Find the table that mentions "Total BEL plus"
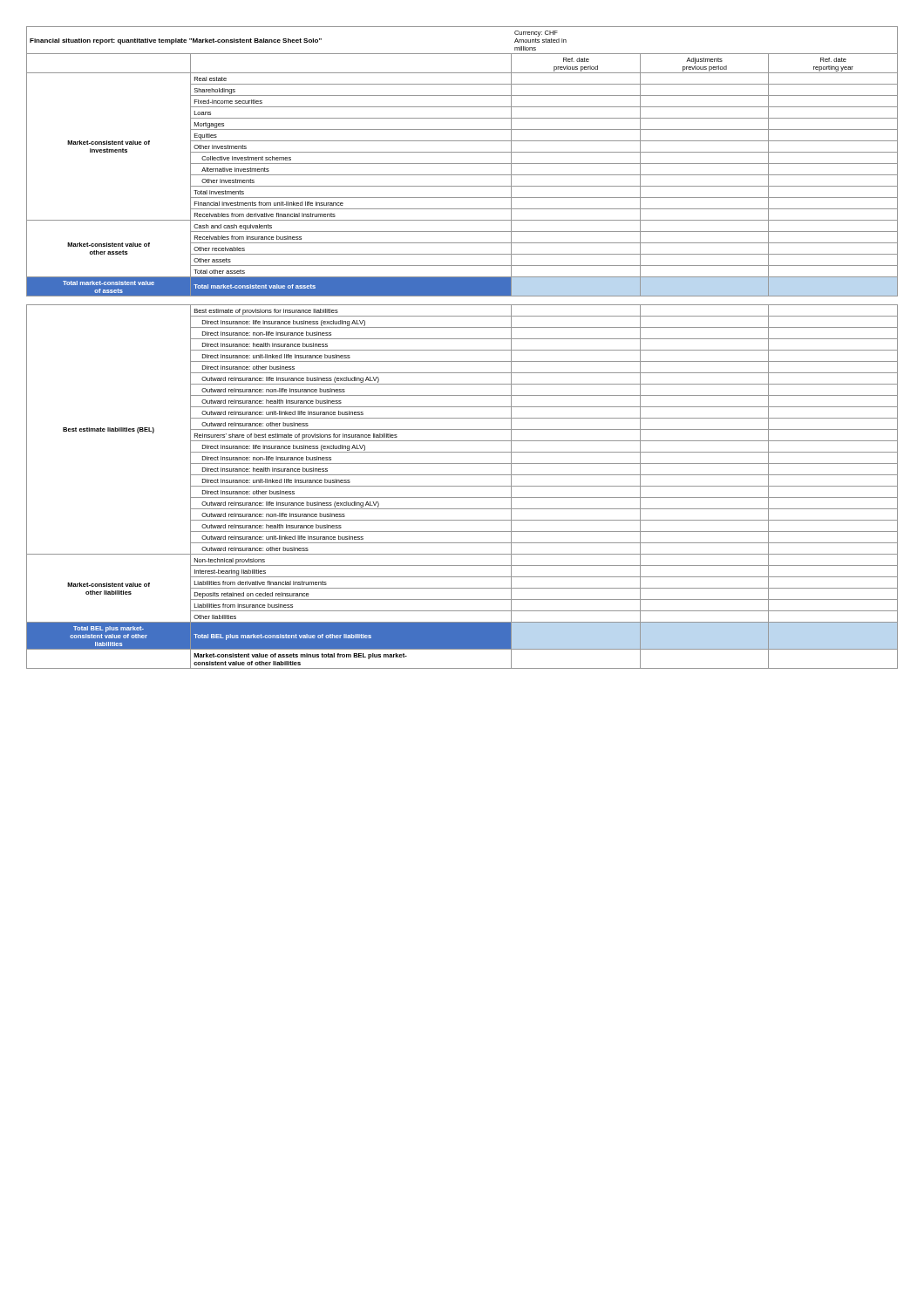Viewport: 924px width, 1308px height. (462, 347)
